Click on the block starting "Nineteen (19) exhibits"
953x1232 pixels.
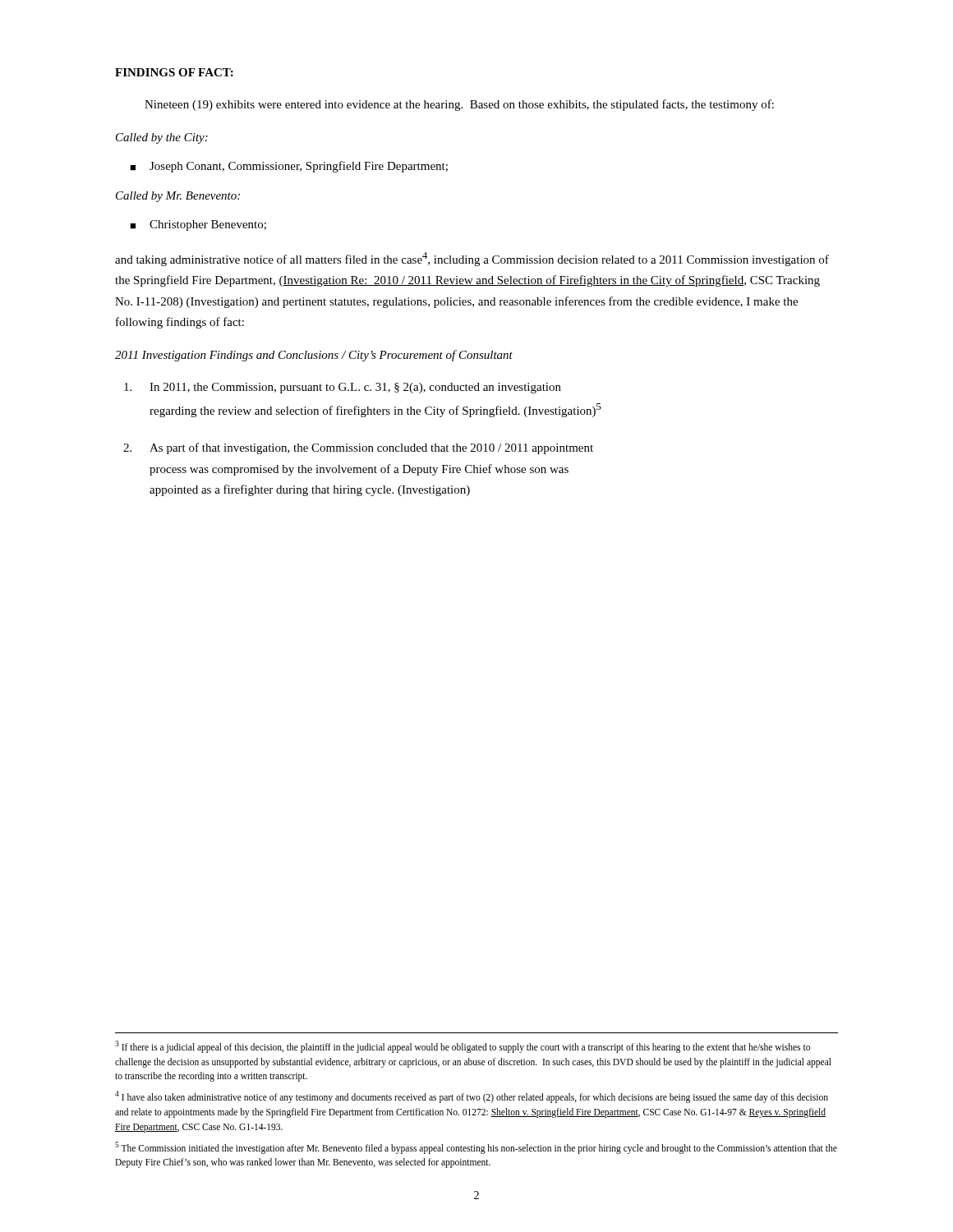tap(460, 104)
